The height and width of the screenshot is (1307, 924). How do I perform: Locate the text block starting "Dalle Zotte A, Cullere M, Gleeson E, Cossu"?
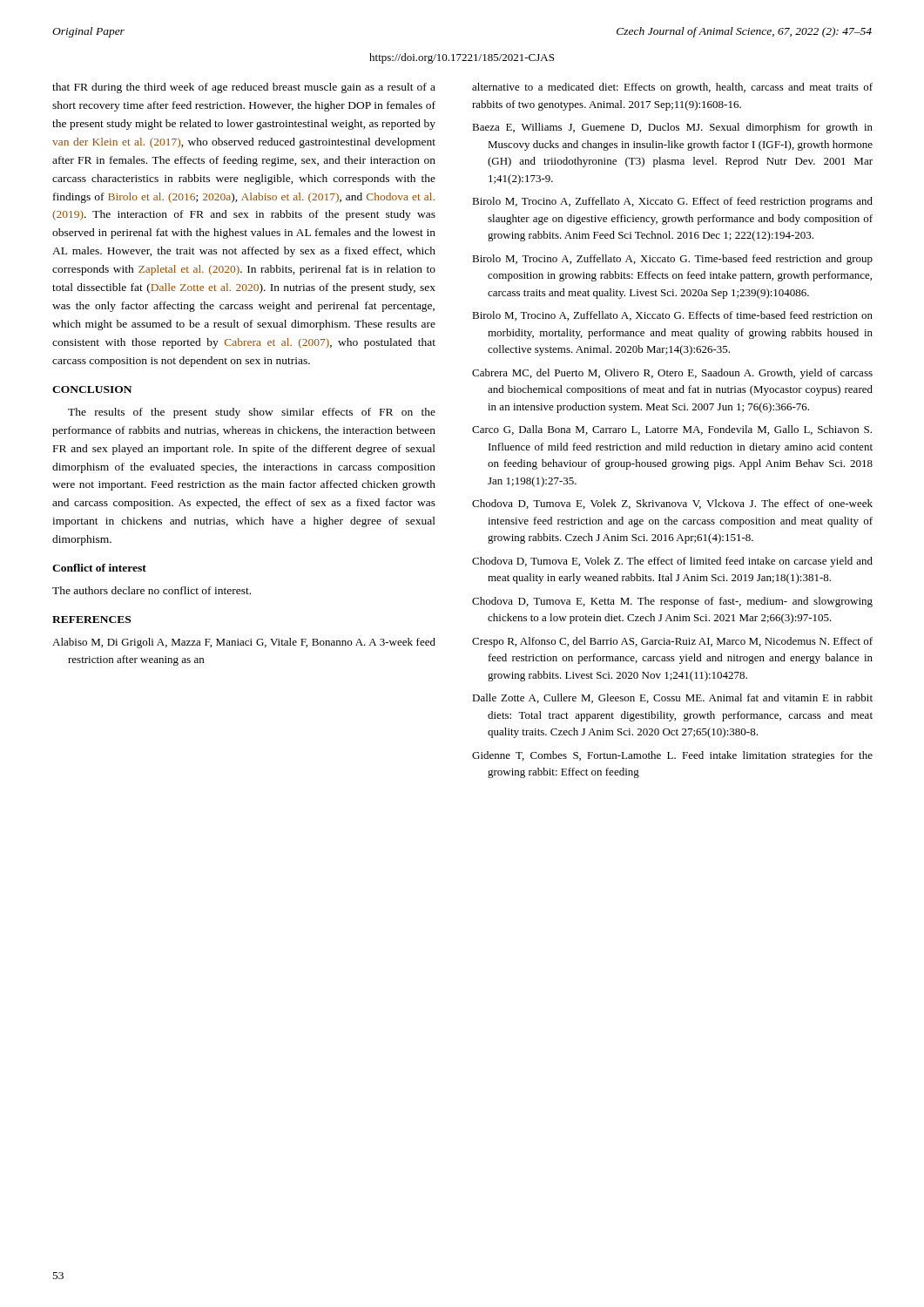pyautogui.click(x=672, y=715)
